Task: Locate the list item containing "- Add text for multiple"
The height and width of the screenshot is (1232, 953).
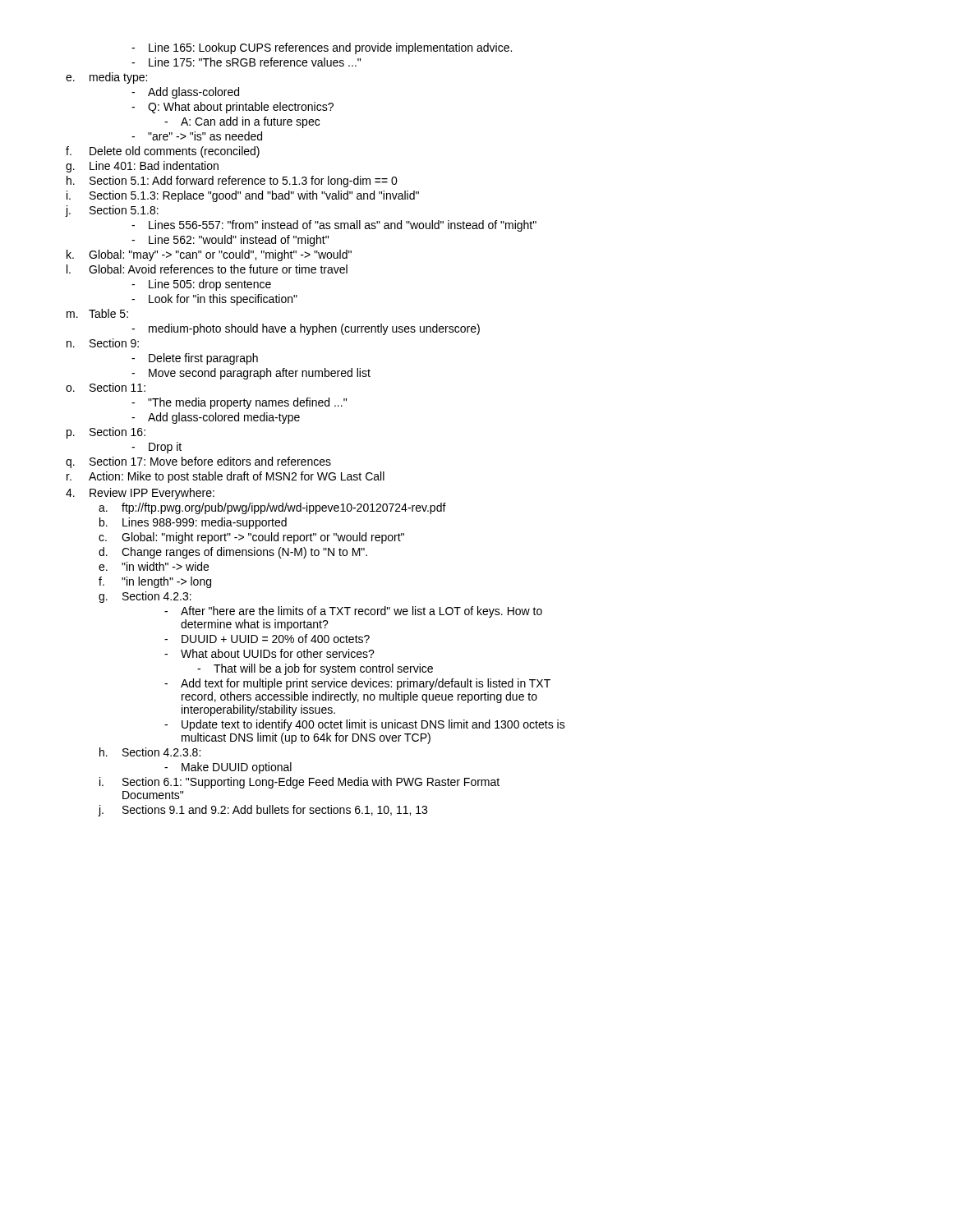Action: point(526,696)
